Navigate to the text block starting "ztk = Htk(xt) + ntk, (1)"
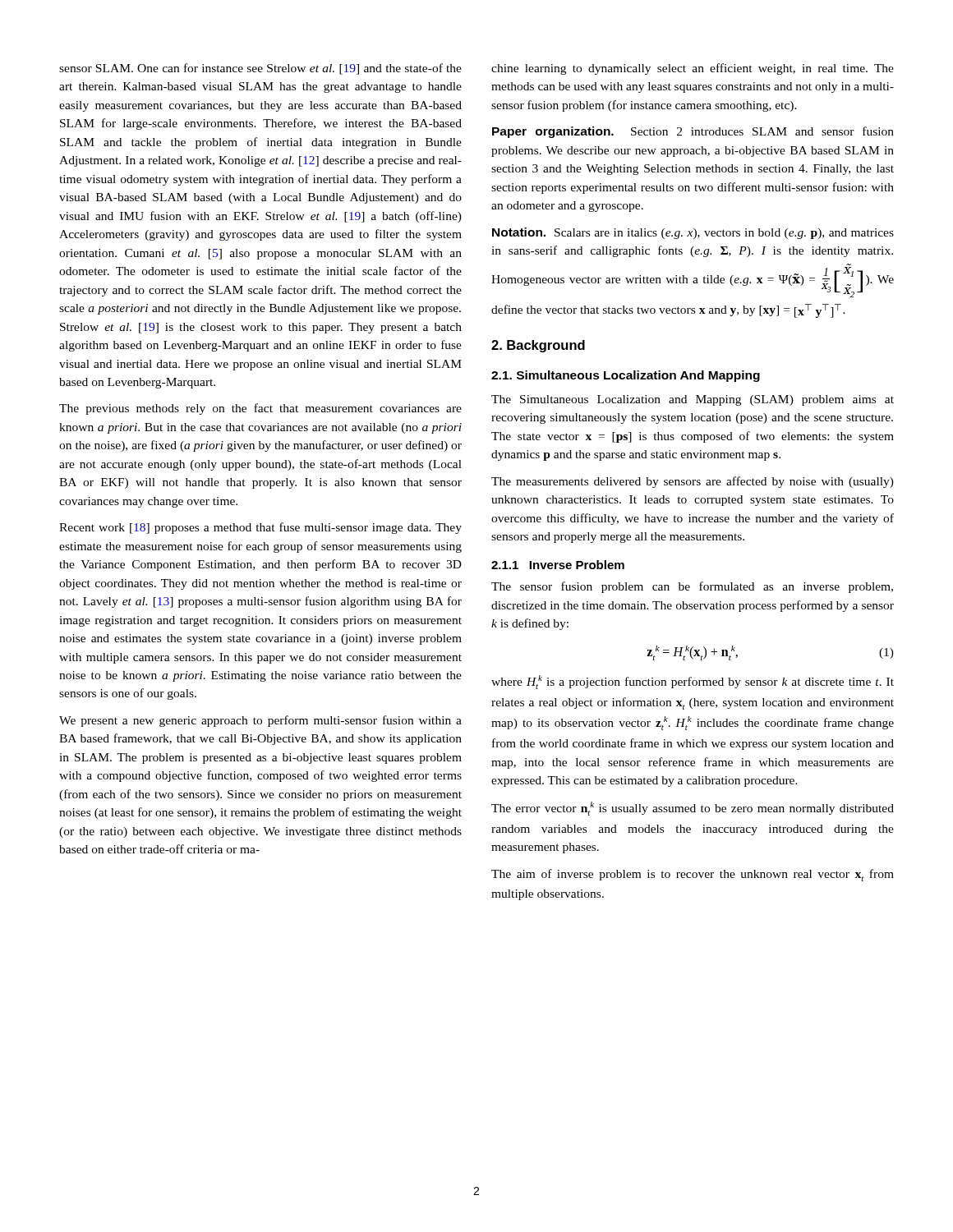Viewport: 953px width, 1232px height. (686, 651)
